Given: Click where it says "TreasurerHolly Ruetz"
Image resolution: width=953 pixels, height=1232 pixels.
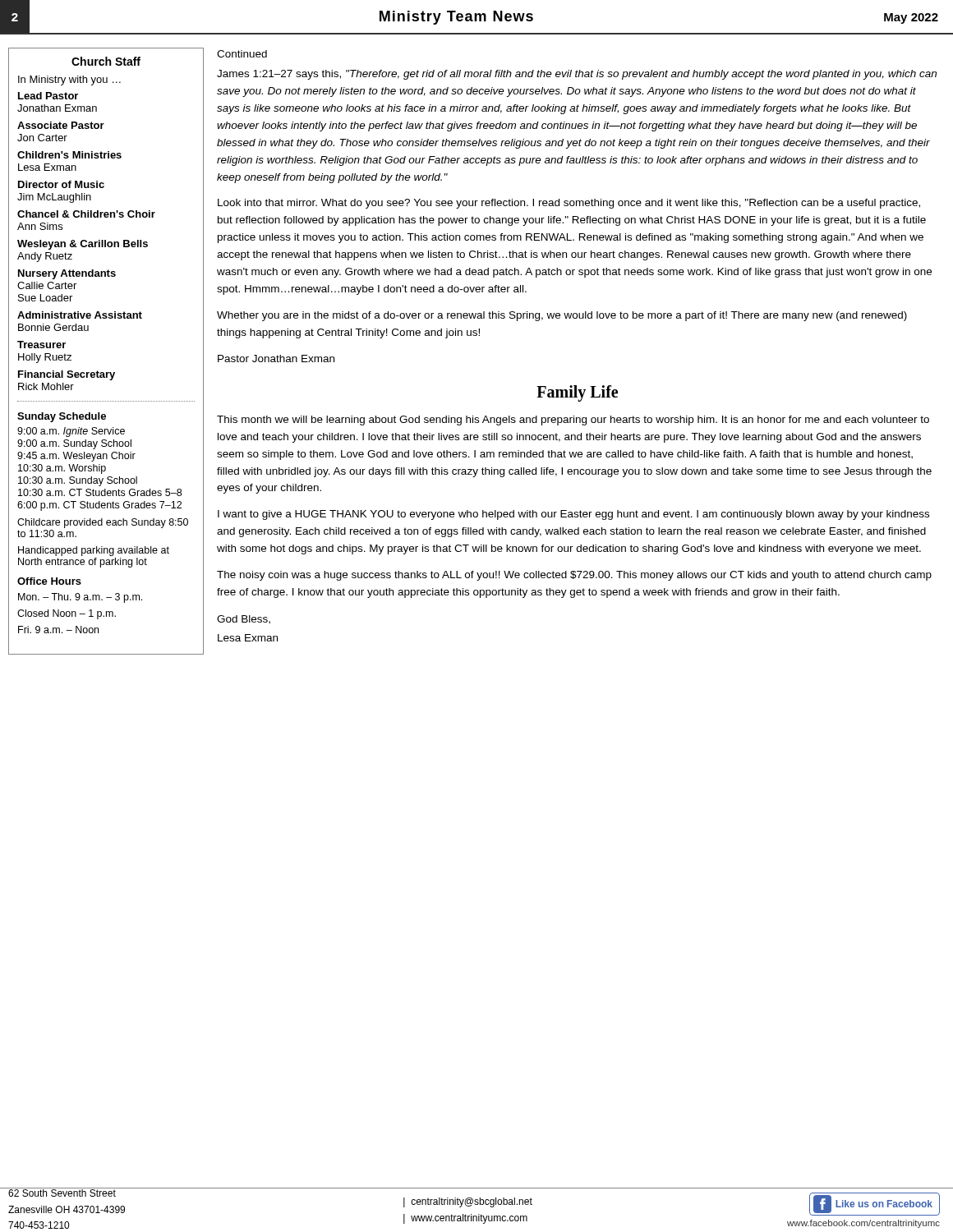Looking at the screenshot, I should 45,351.
